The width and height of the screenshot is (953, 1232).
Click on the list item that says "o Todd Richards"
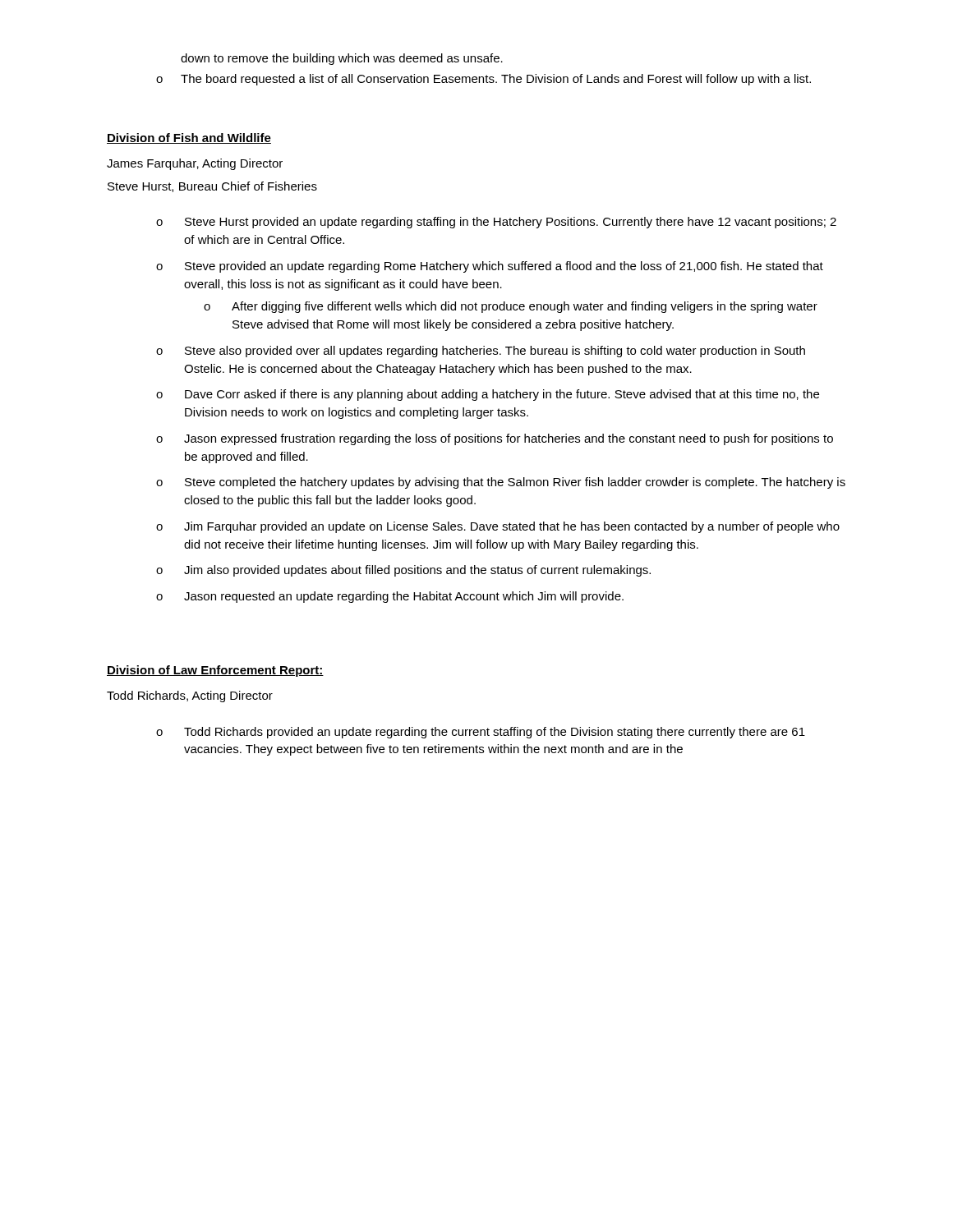click(501, 740)
